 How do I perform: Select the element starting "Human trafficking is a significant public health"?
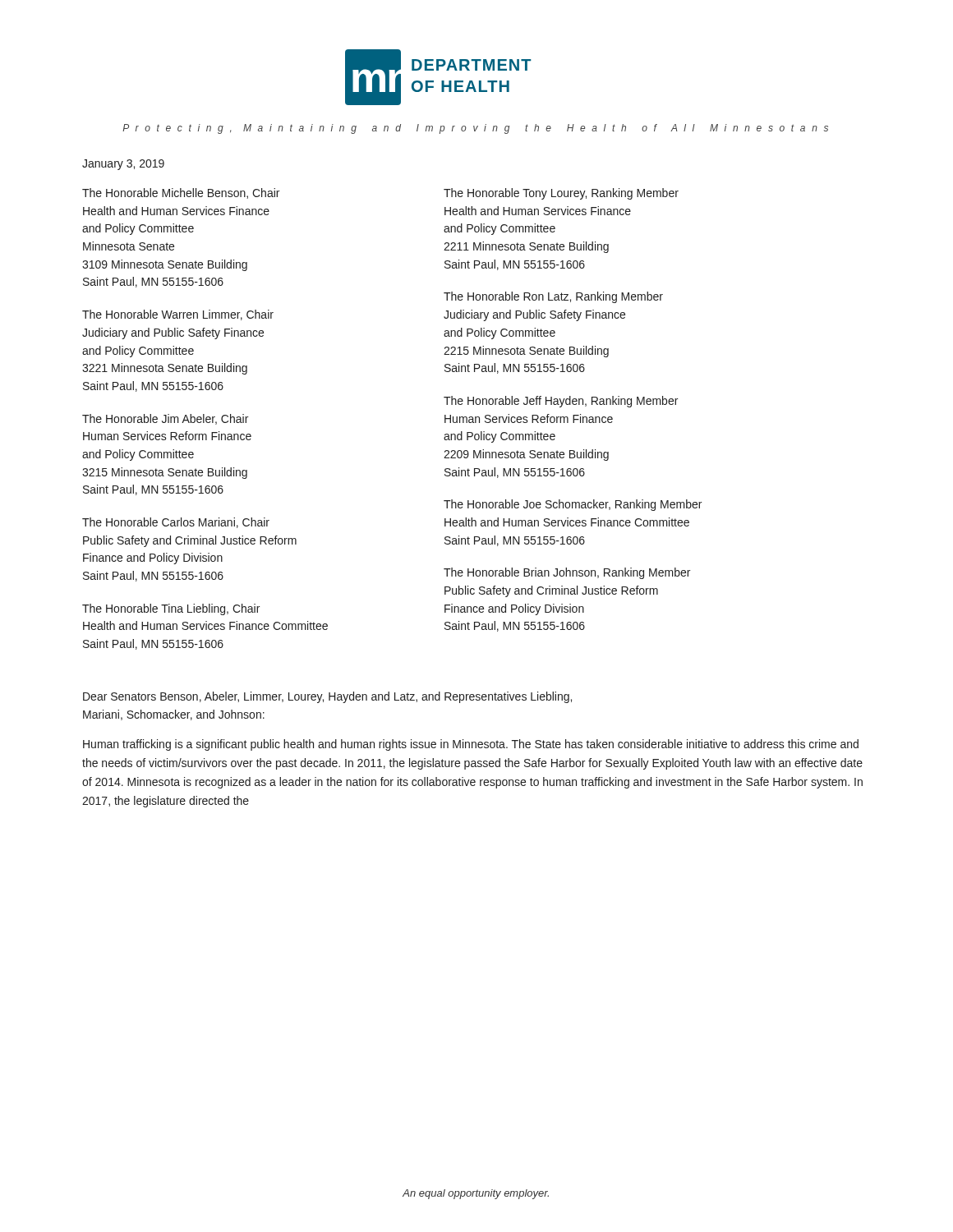tap(473, 773)
